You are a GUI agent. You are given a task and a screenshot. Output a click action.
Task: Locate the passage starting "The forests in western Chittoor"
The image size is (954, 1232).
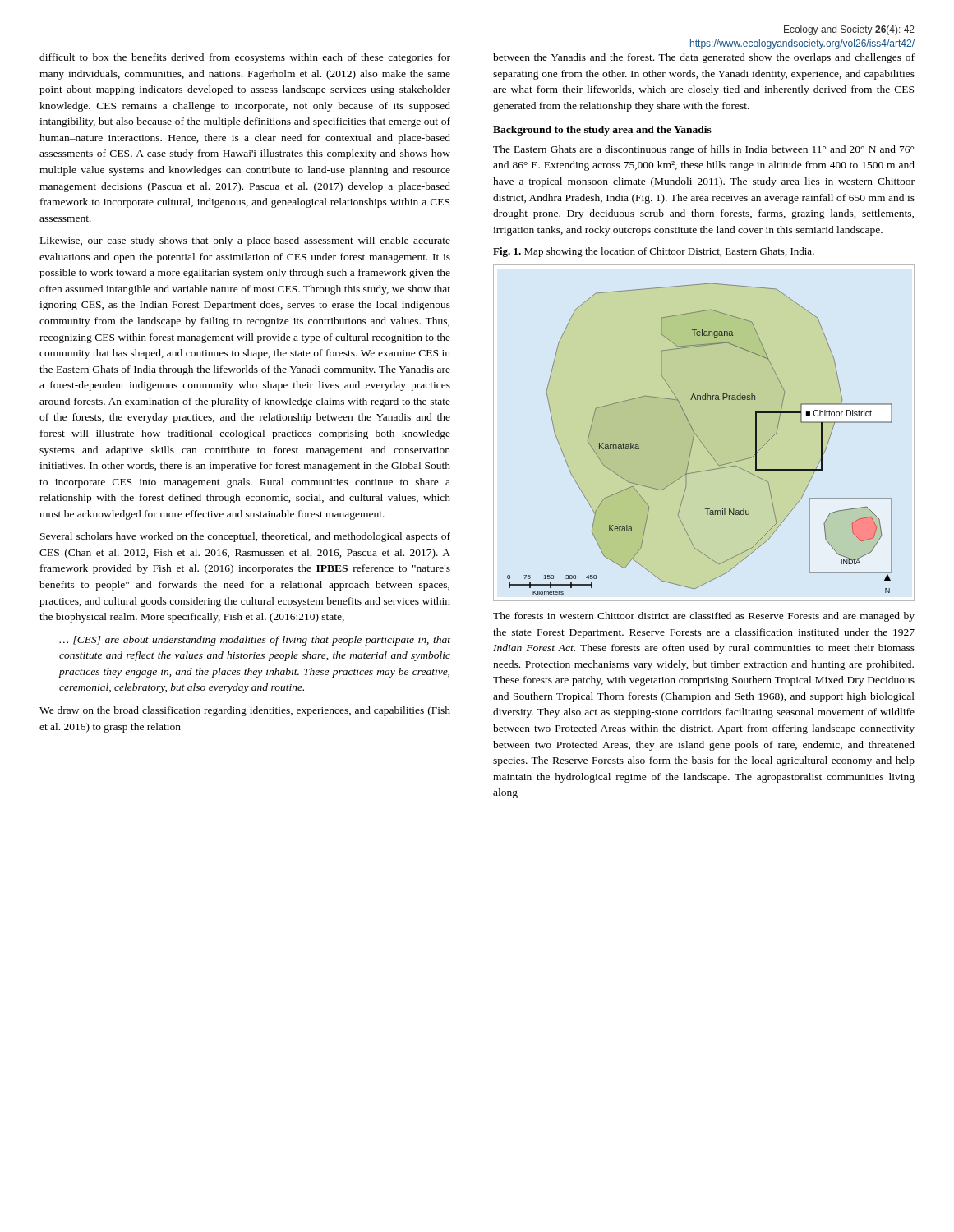(x=704, y=704)
